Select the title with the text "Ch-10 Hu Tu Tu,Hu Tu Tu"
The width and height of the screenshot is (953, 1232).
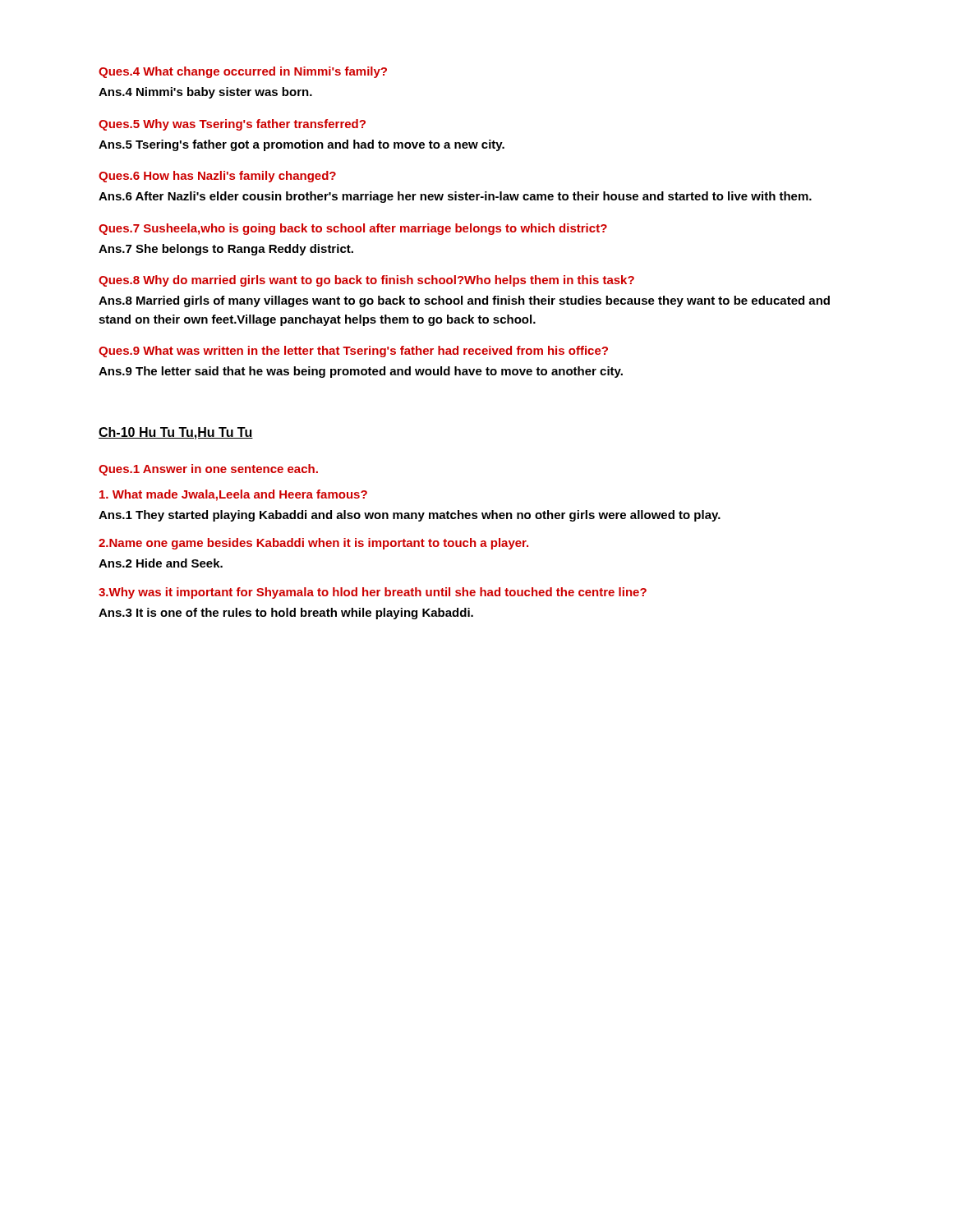click(175, 432)
